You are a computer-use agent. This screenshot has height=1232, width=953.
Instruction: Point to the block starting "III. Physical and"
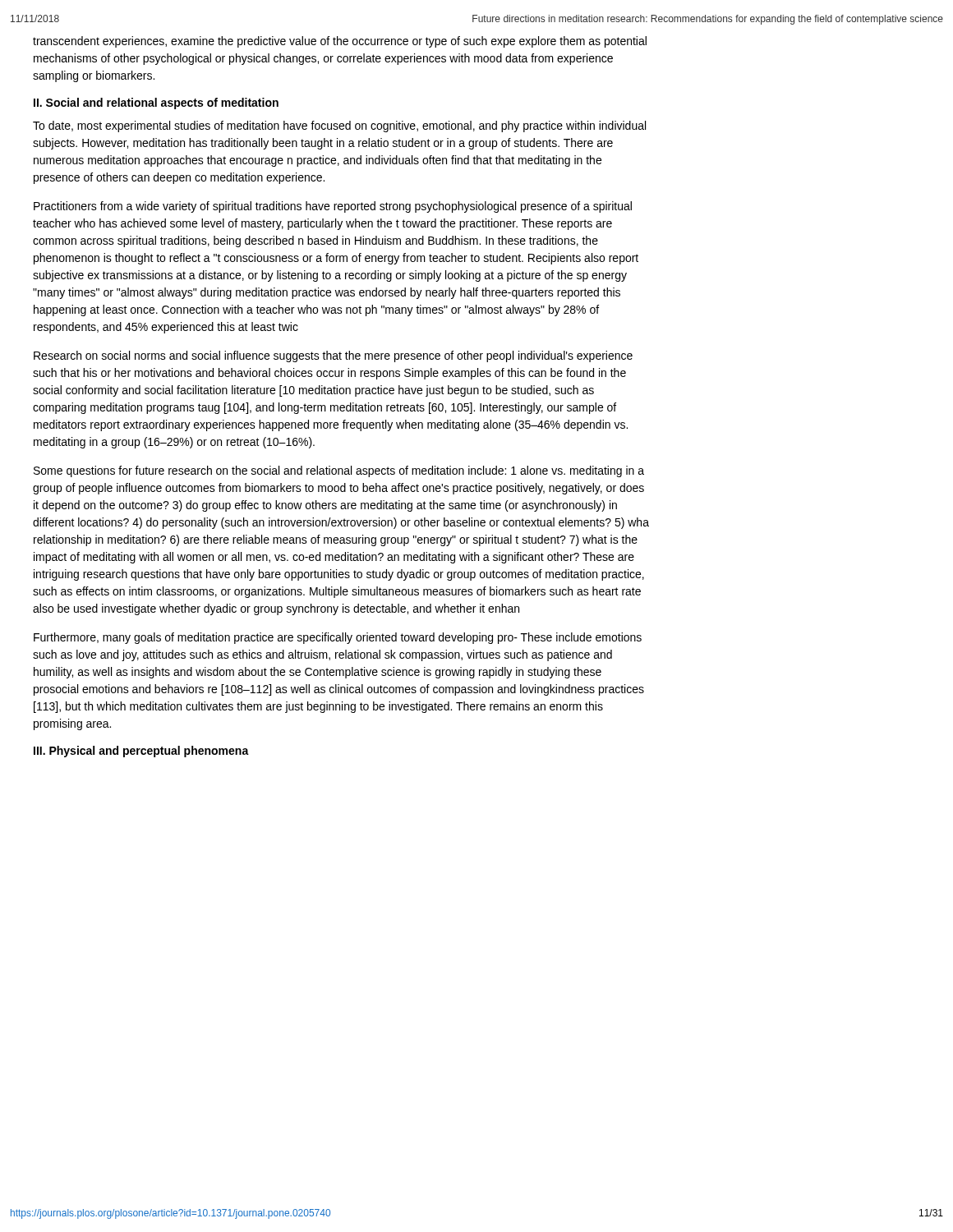(141, 751)
